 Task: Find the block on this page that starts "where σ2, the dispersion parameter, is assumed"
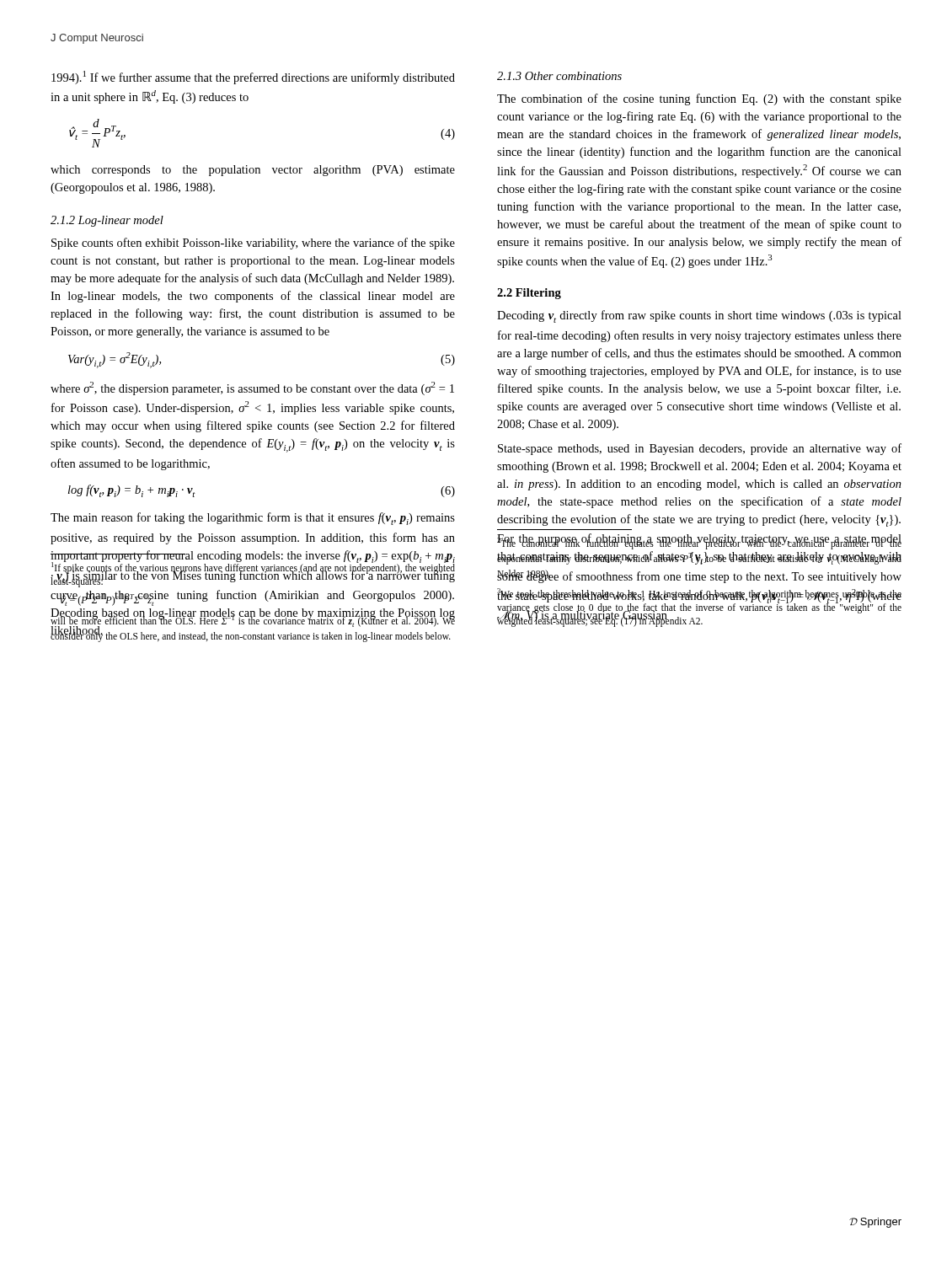point(253,426)
